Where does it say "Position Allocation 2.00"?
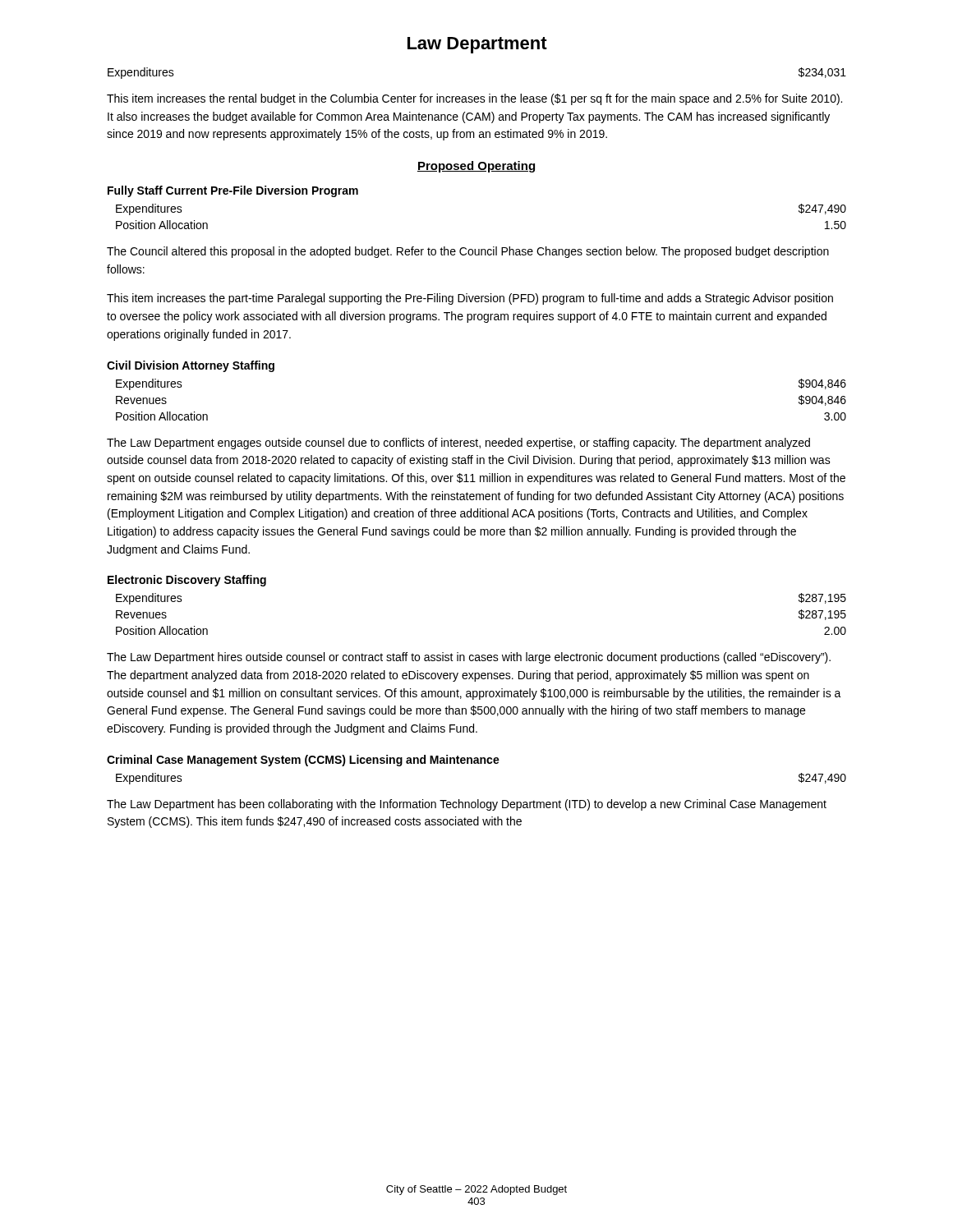Screen dimensions: 1232x953 coord(161,630)
